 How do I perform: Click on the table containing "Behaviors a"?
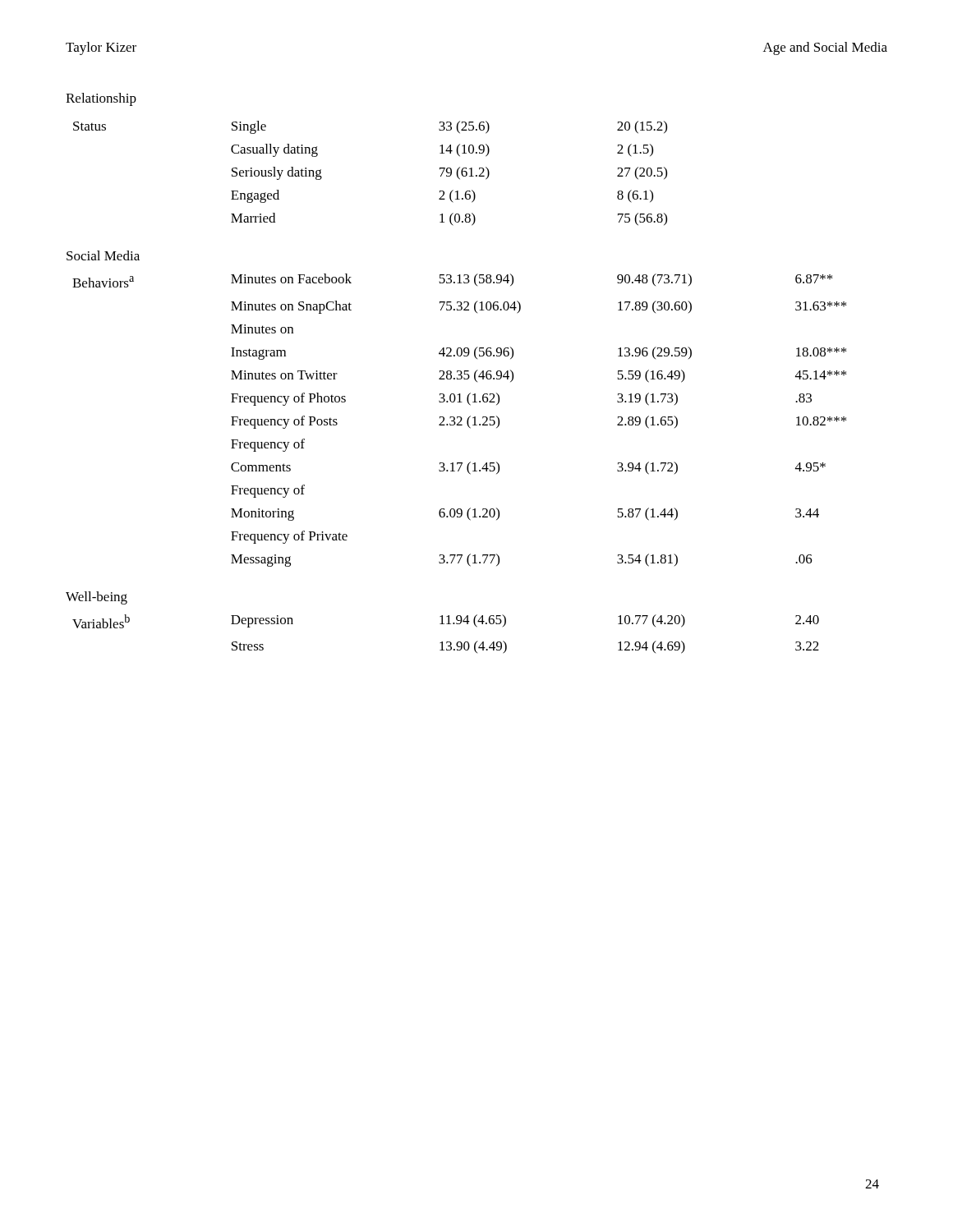pyautogui.click(x=476, y=419)
